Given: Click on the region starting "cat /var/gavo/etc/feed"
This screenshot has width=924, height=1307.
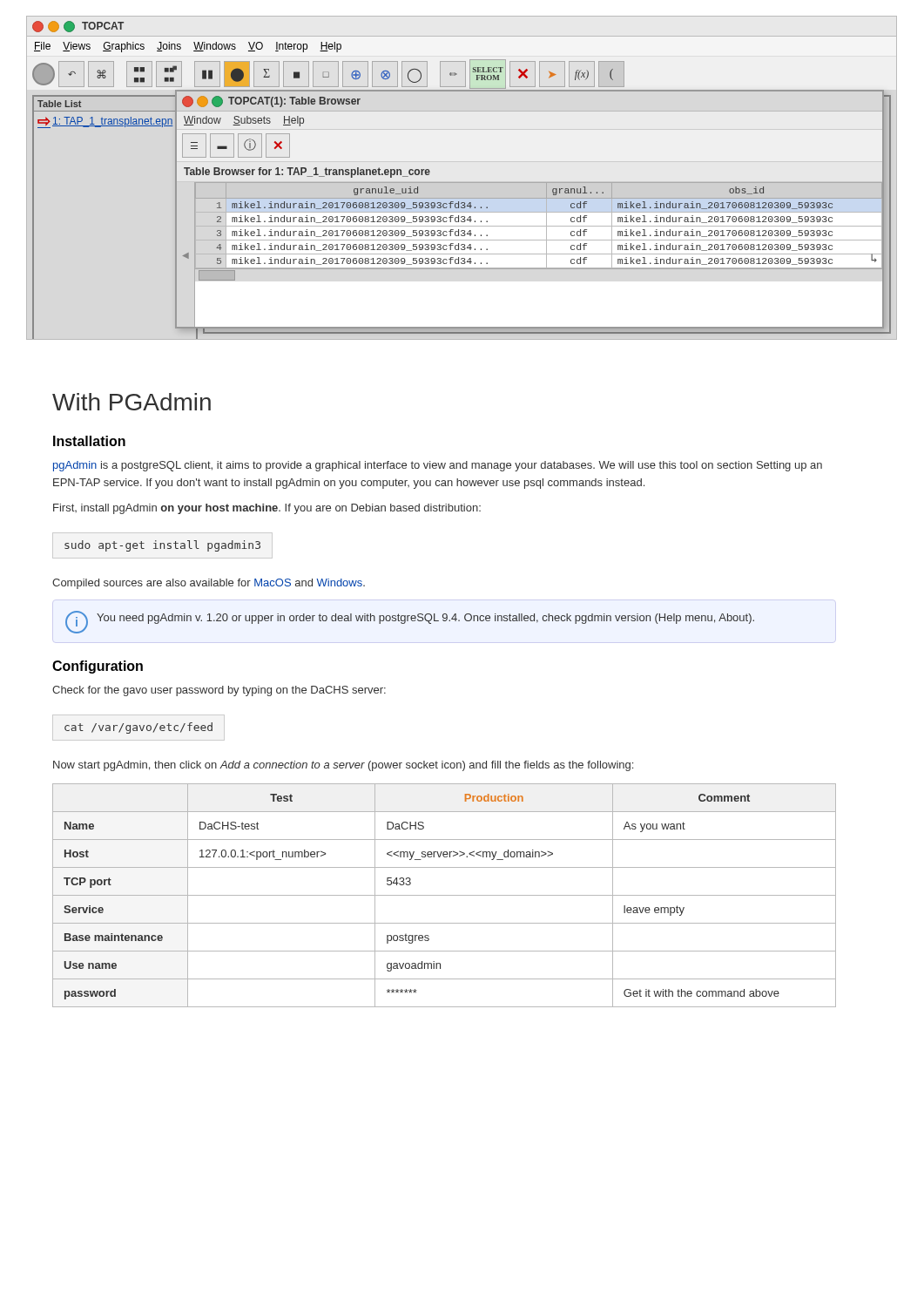Looking at the screenshot, I should pyautogui.click(x=139, y=727).
